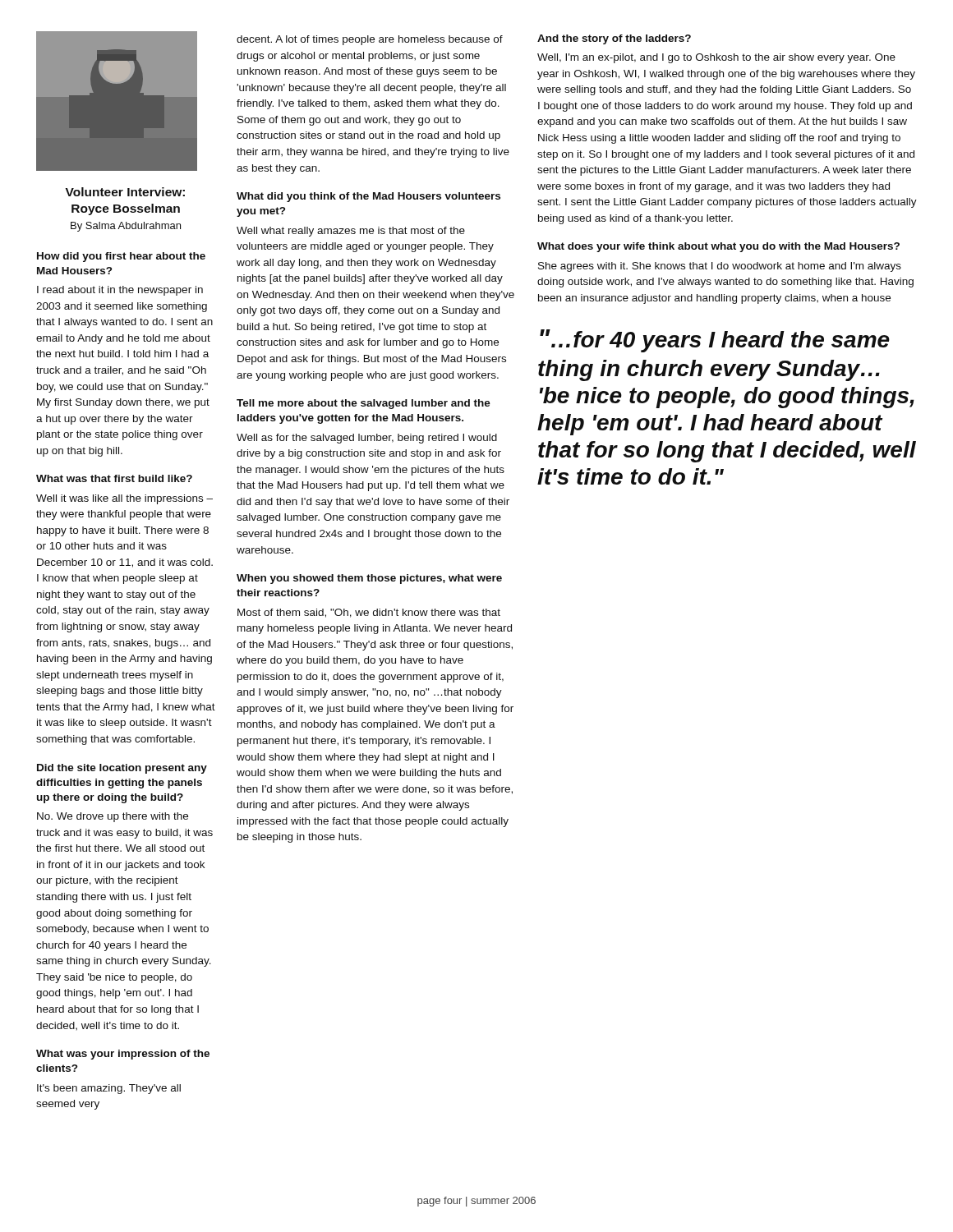The image size is (953, 1232).
Task: Find the section header containing "Did the site location present any difficulties"
Action: [122, 782]
